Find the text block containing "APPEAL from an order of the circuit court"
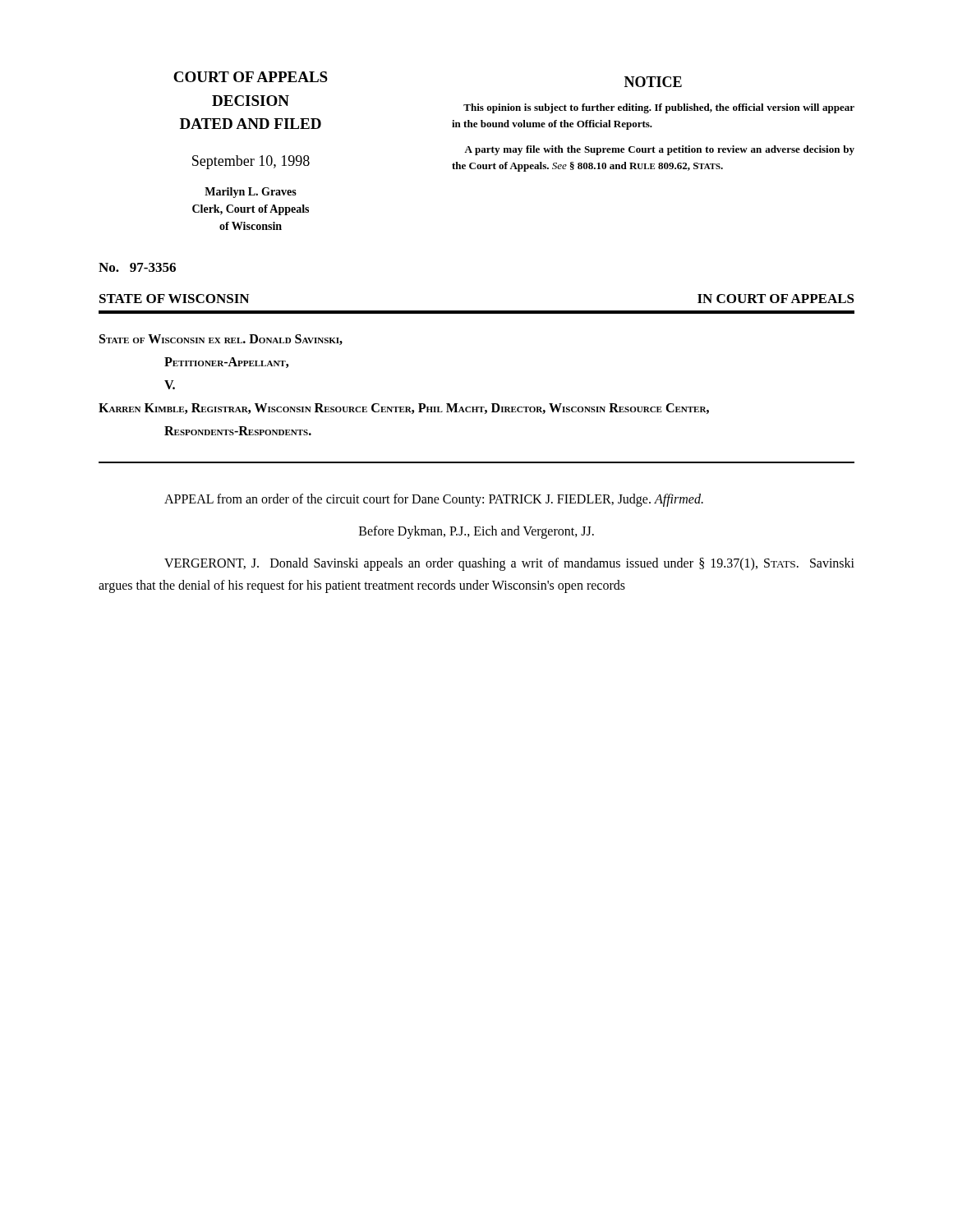Image resolution: width=953 pixels, height=1232 pixels. (476, 499)
